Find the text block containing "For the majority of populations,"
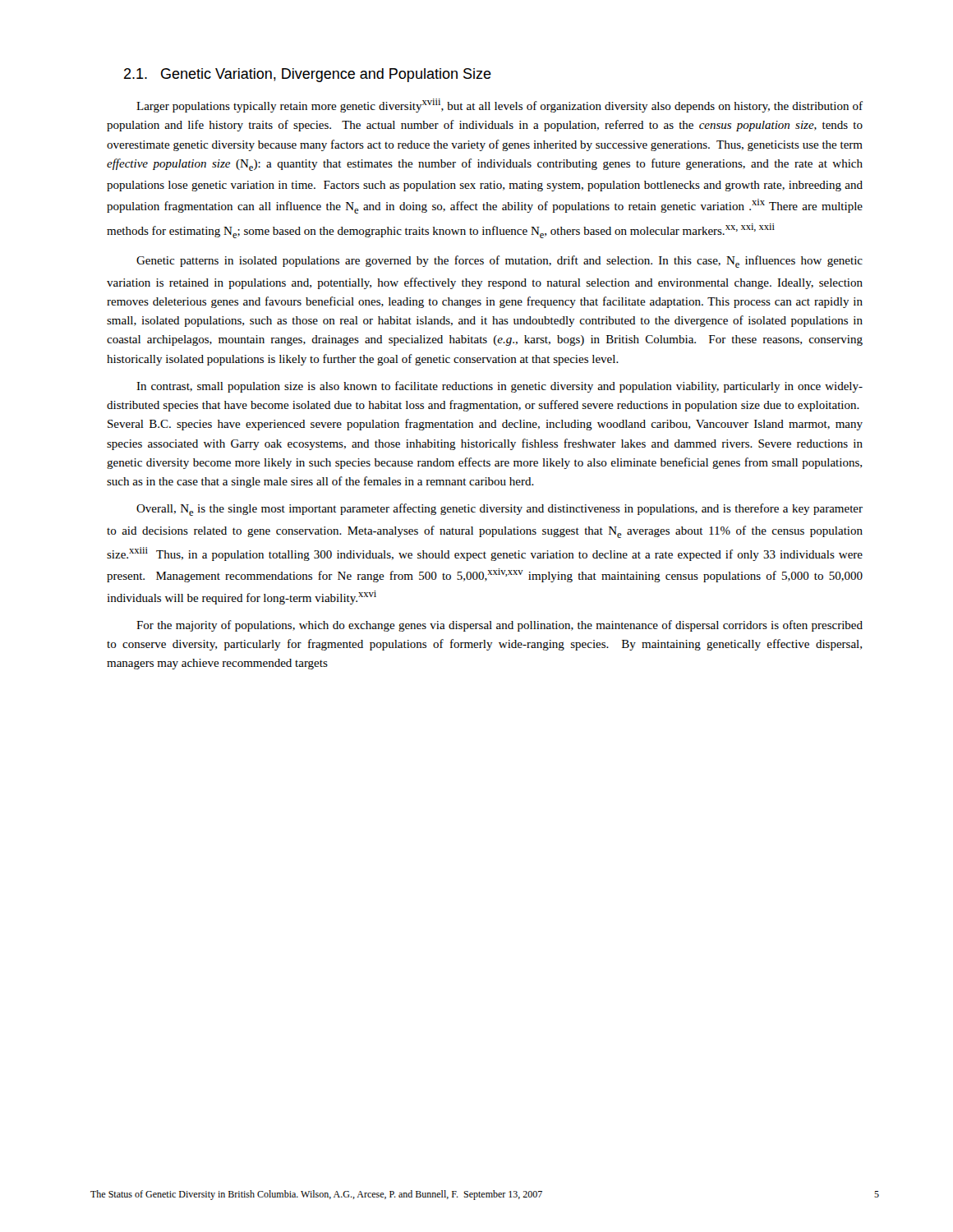 coord(485,644)
